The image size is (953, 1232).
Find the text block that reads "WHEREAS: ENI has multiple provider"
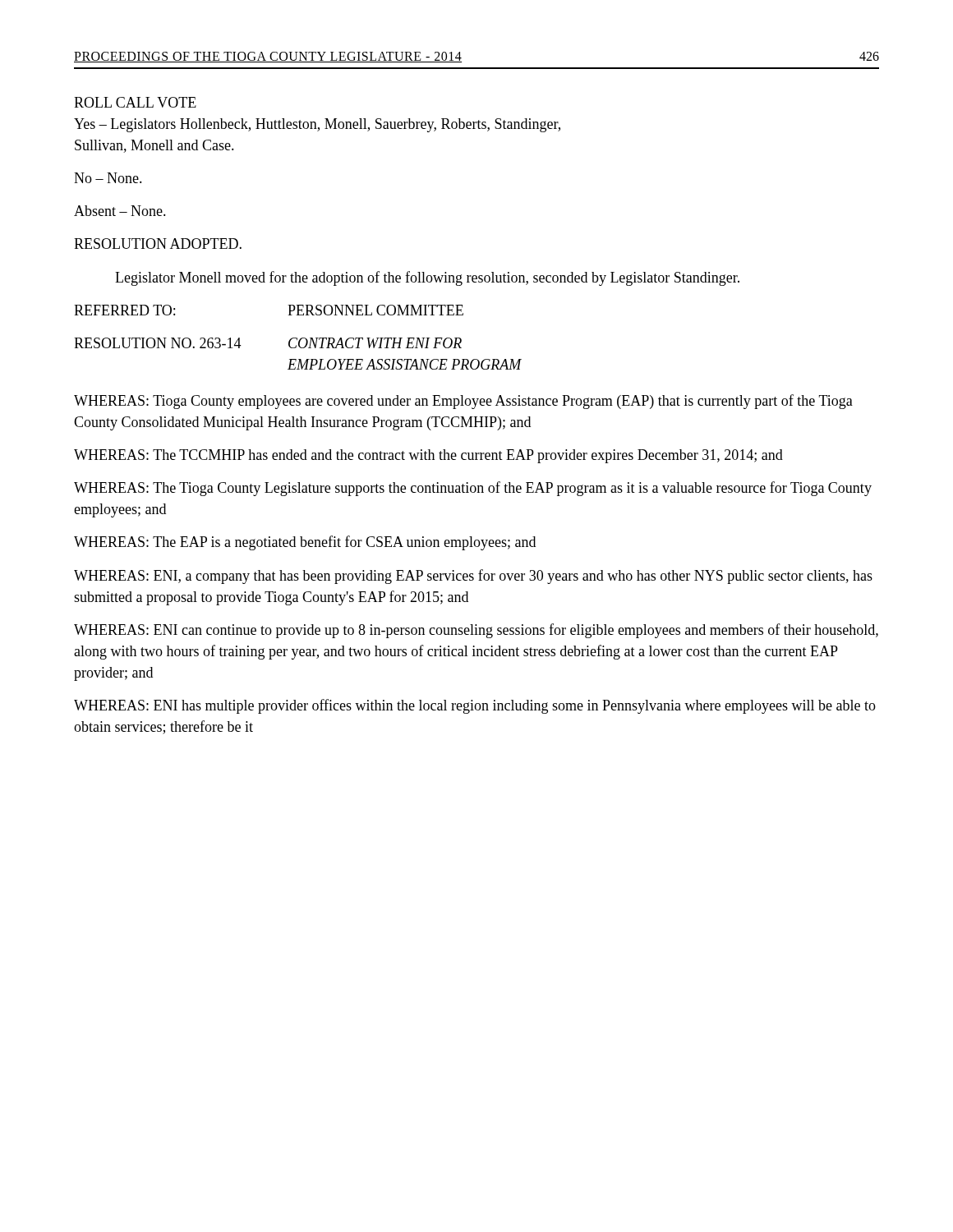pyautogui.click(x=475, y=716)
